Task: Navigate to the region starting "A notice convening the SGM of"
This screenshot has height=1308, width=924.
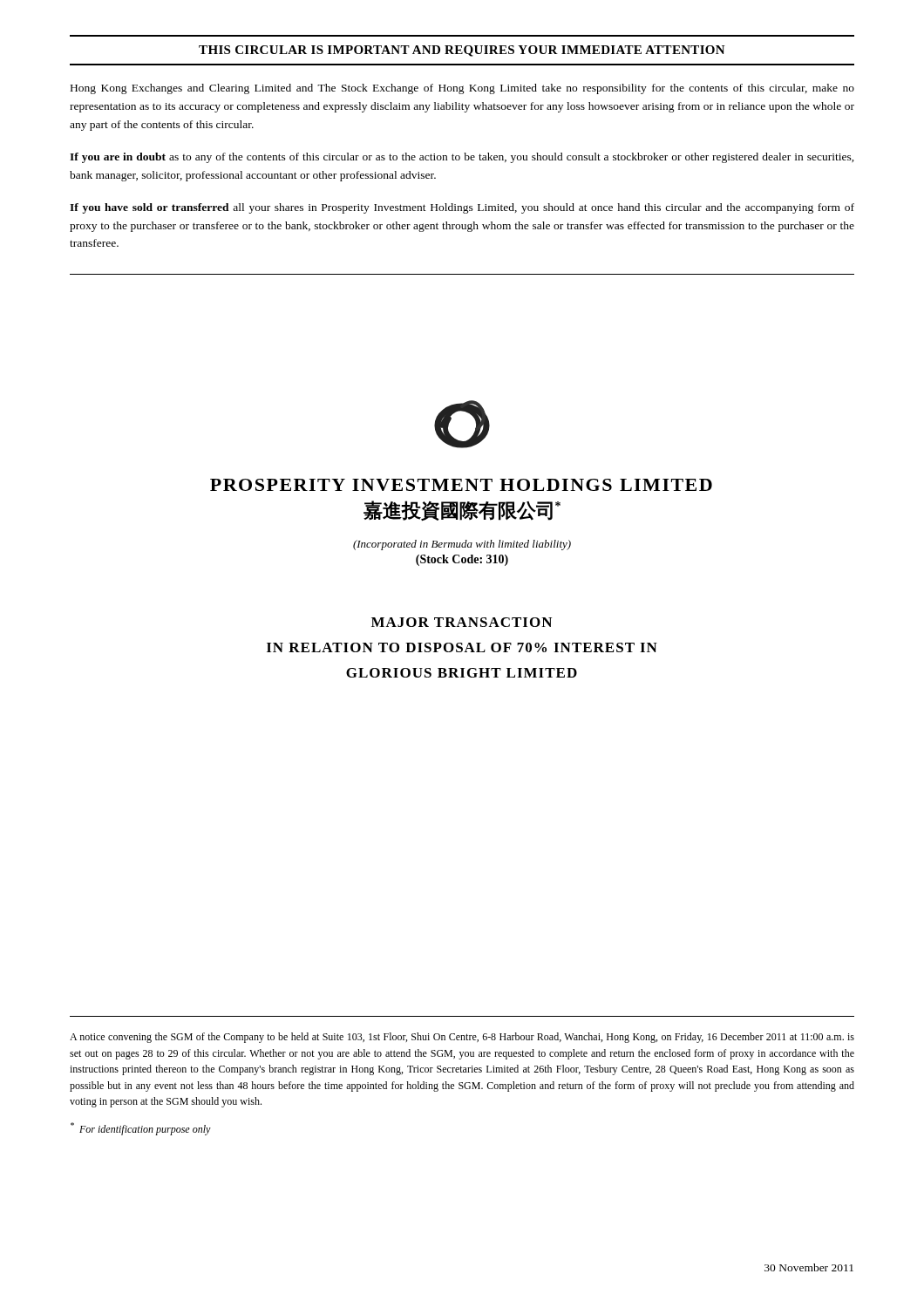Action: point(462,1069)
